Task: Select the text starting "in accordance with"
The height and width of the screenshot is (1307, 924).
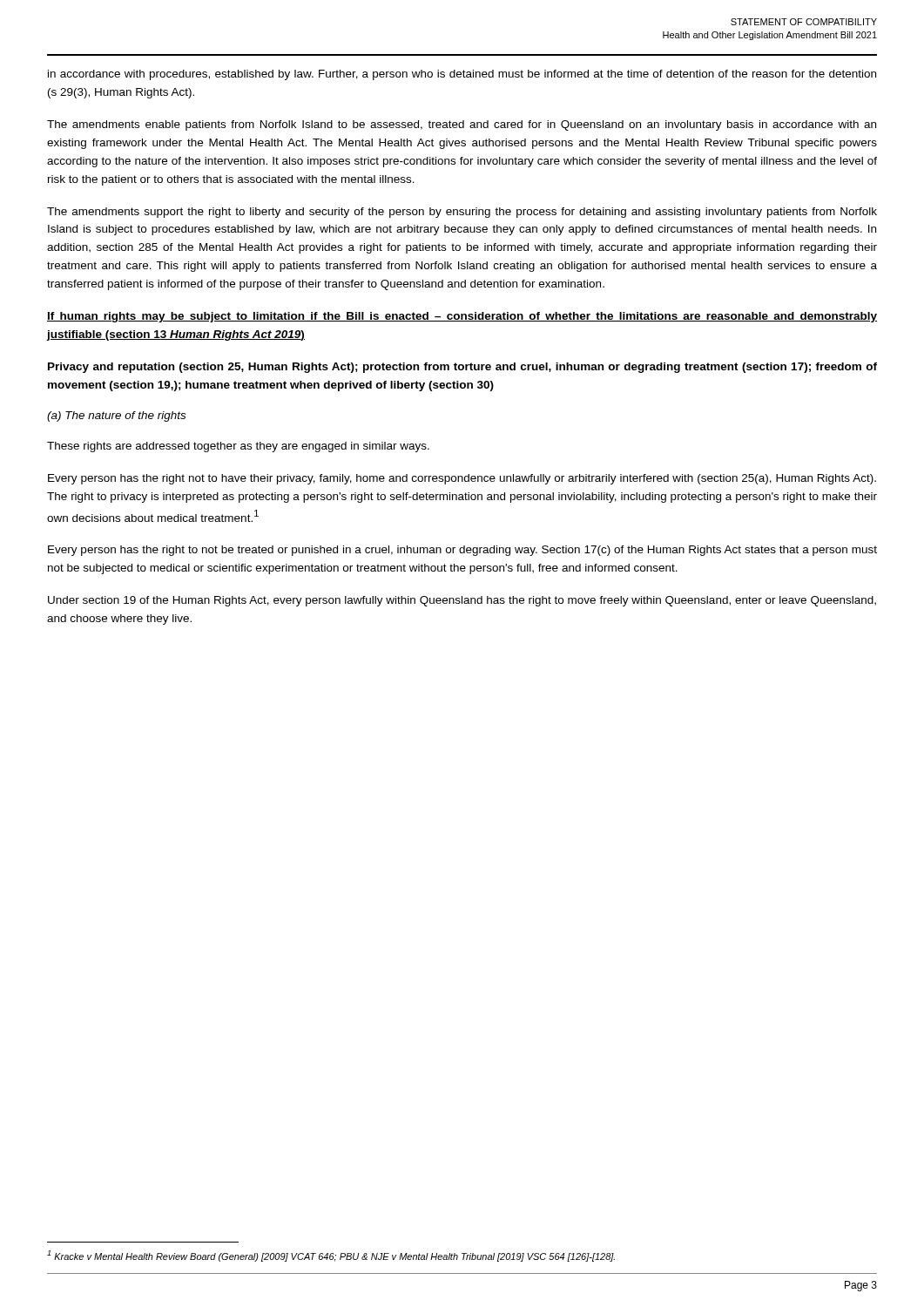Action: click(462, 83)
